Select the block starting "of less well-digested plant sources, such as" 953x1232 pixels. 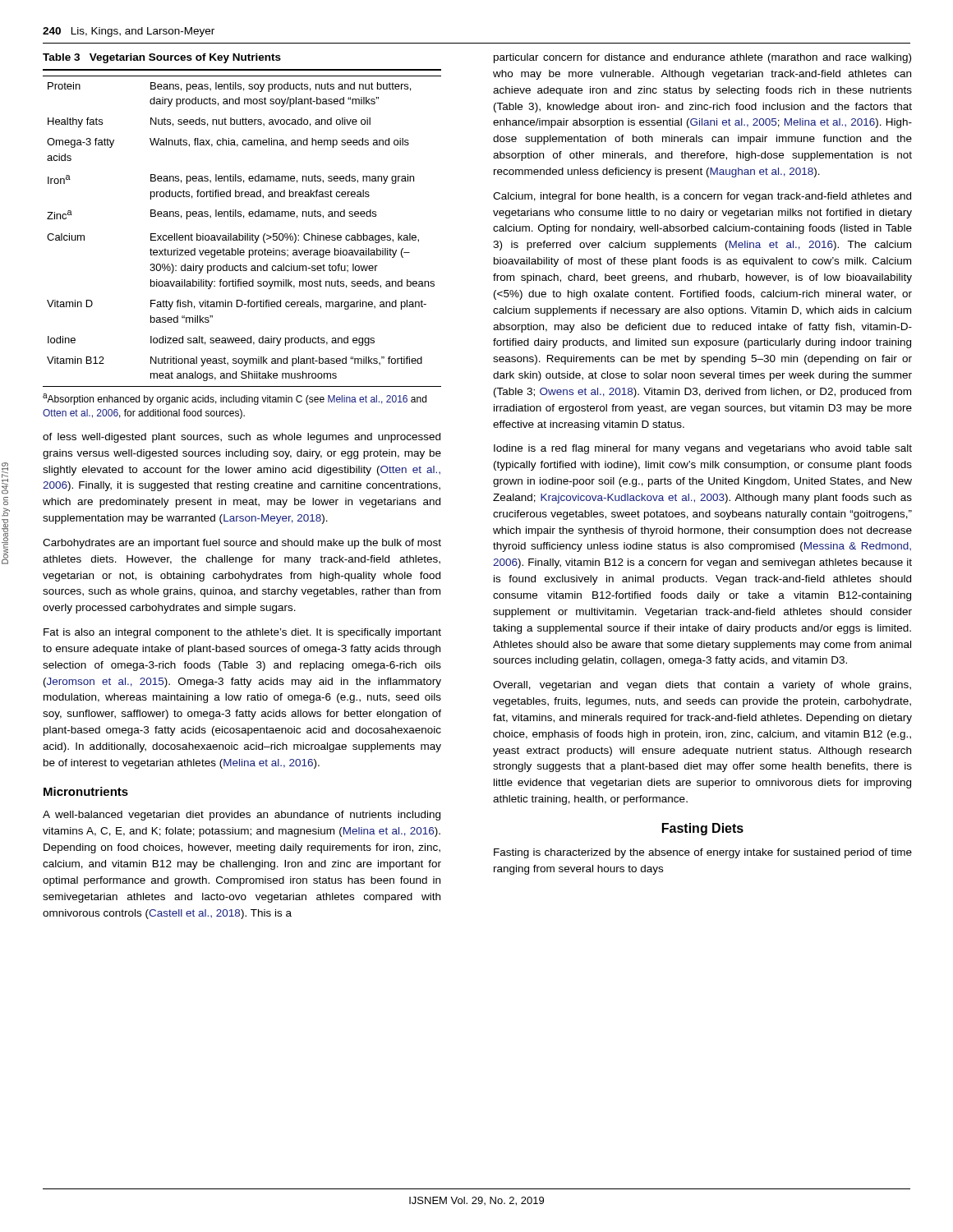[242, 477]
